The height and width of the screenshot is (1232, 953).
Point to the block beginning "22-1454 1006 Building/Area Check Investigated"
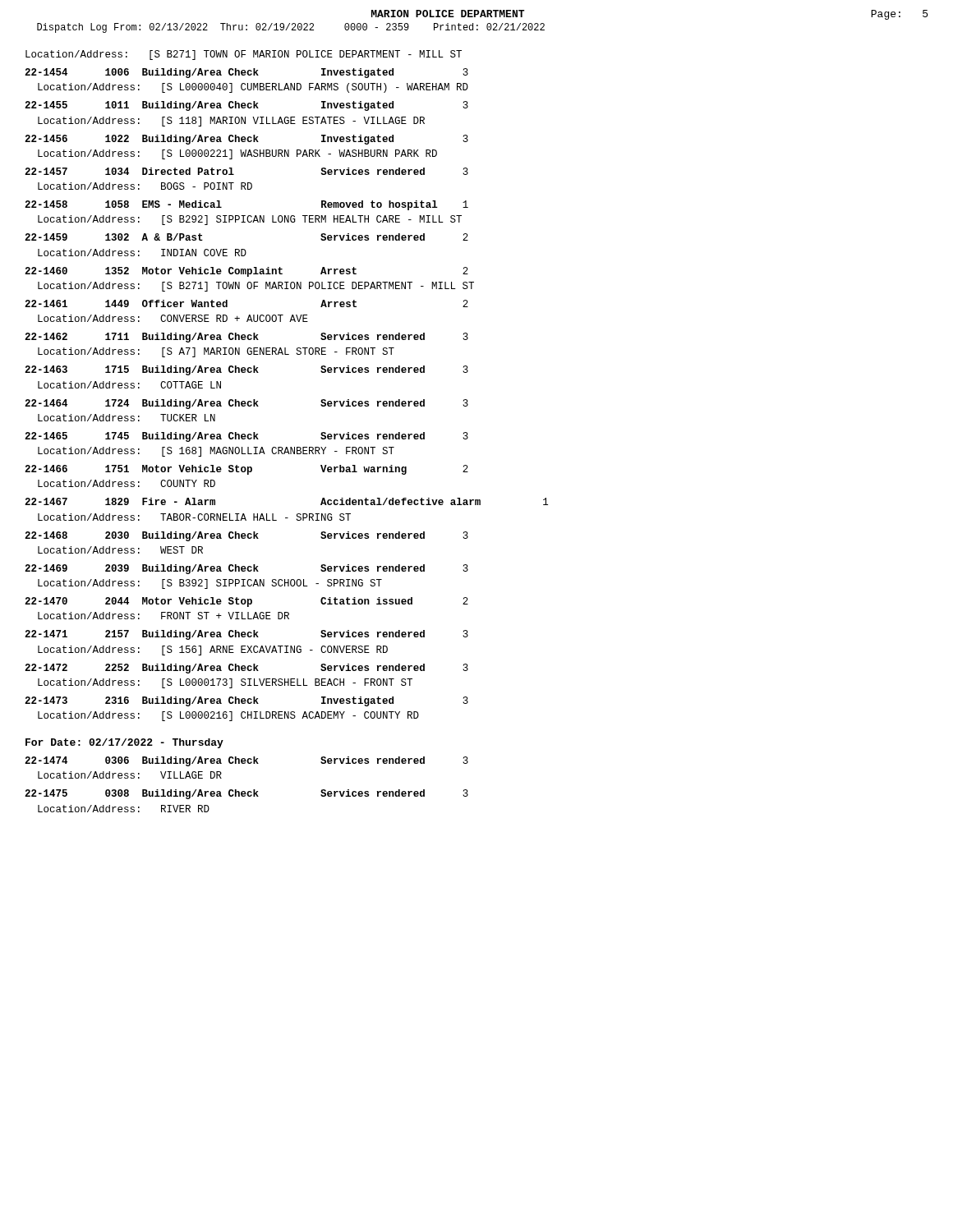pyautogui.click(x=476, y=81)
